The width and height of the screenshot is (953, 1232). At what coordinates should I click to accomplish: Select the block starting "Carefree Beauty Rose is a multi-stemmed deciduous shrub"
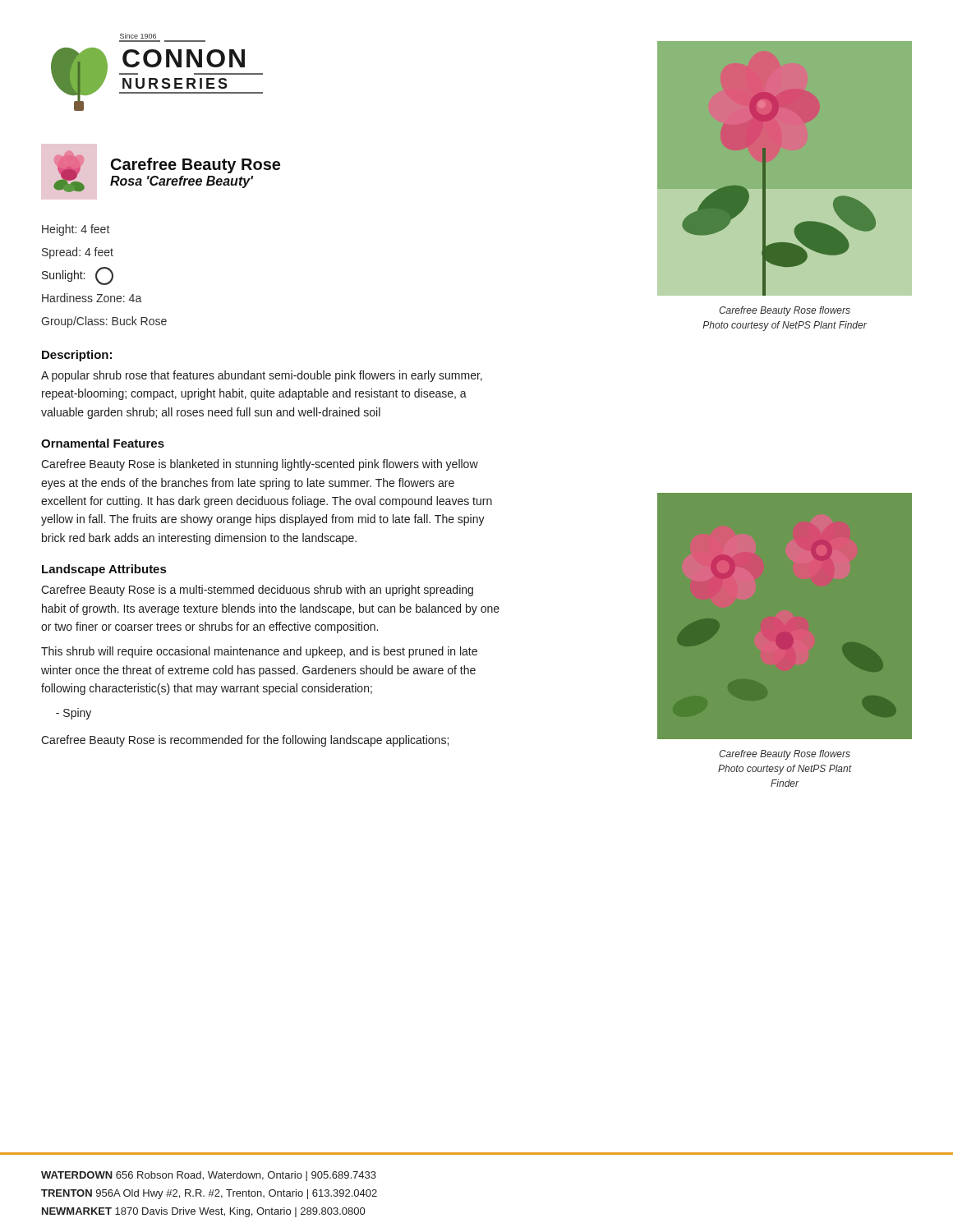pos(270,608)
